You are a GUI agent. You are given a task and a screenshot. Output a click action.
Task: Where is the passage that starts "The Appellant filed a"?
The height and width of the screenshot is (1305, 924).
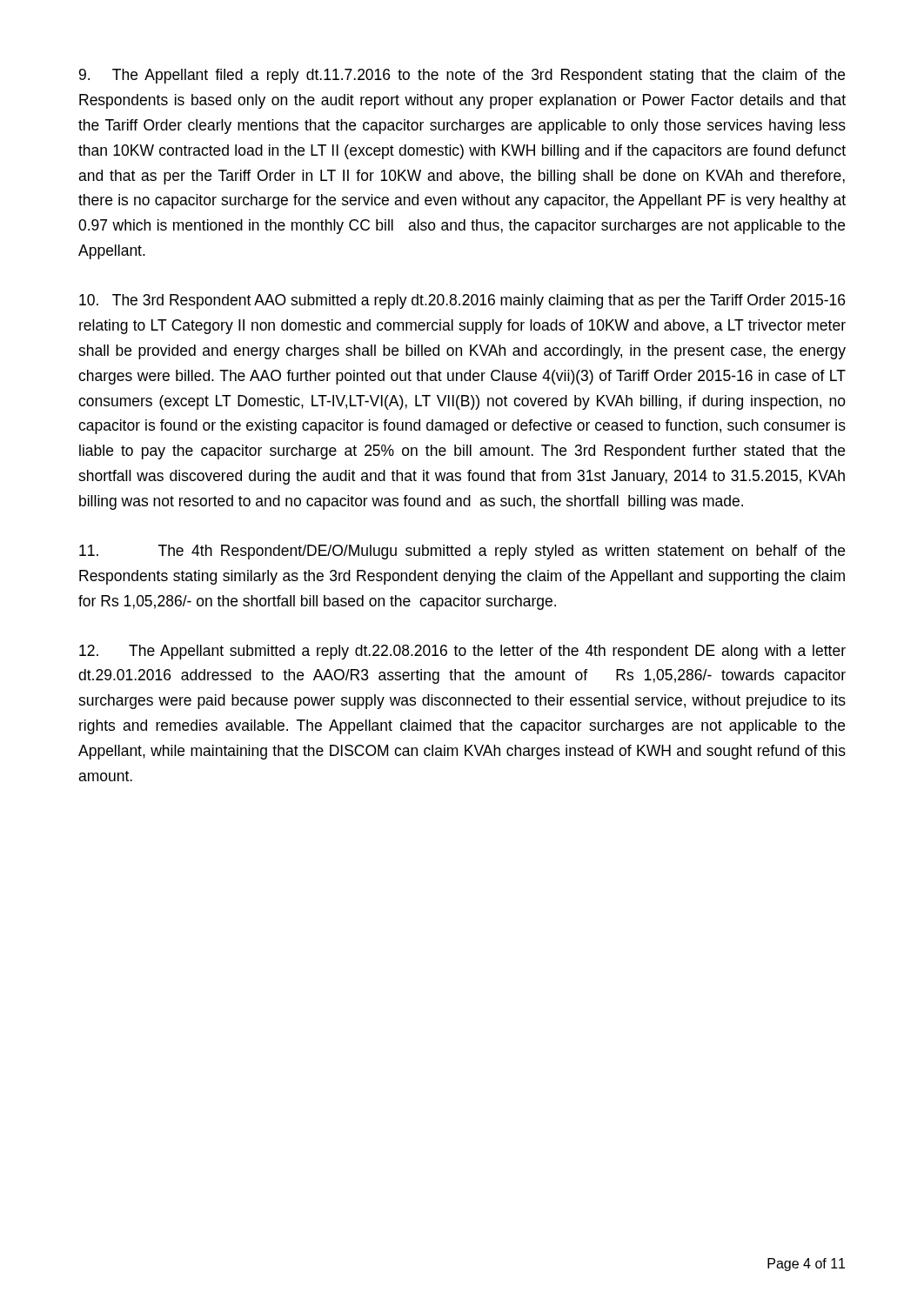[462, 163]
